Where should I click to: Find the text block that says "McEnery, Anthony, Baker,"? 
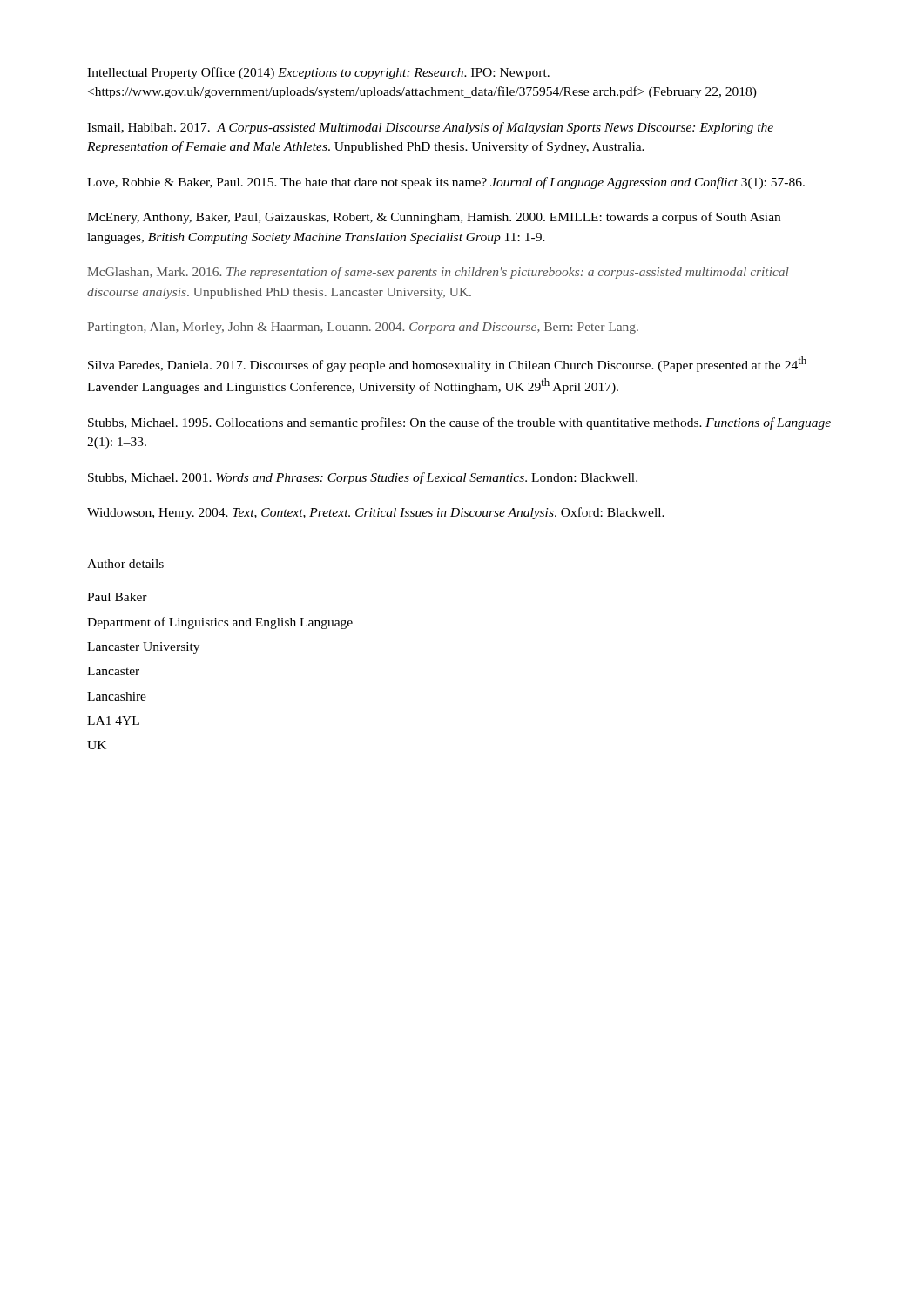pyautogui.click(x=434, y=227)
